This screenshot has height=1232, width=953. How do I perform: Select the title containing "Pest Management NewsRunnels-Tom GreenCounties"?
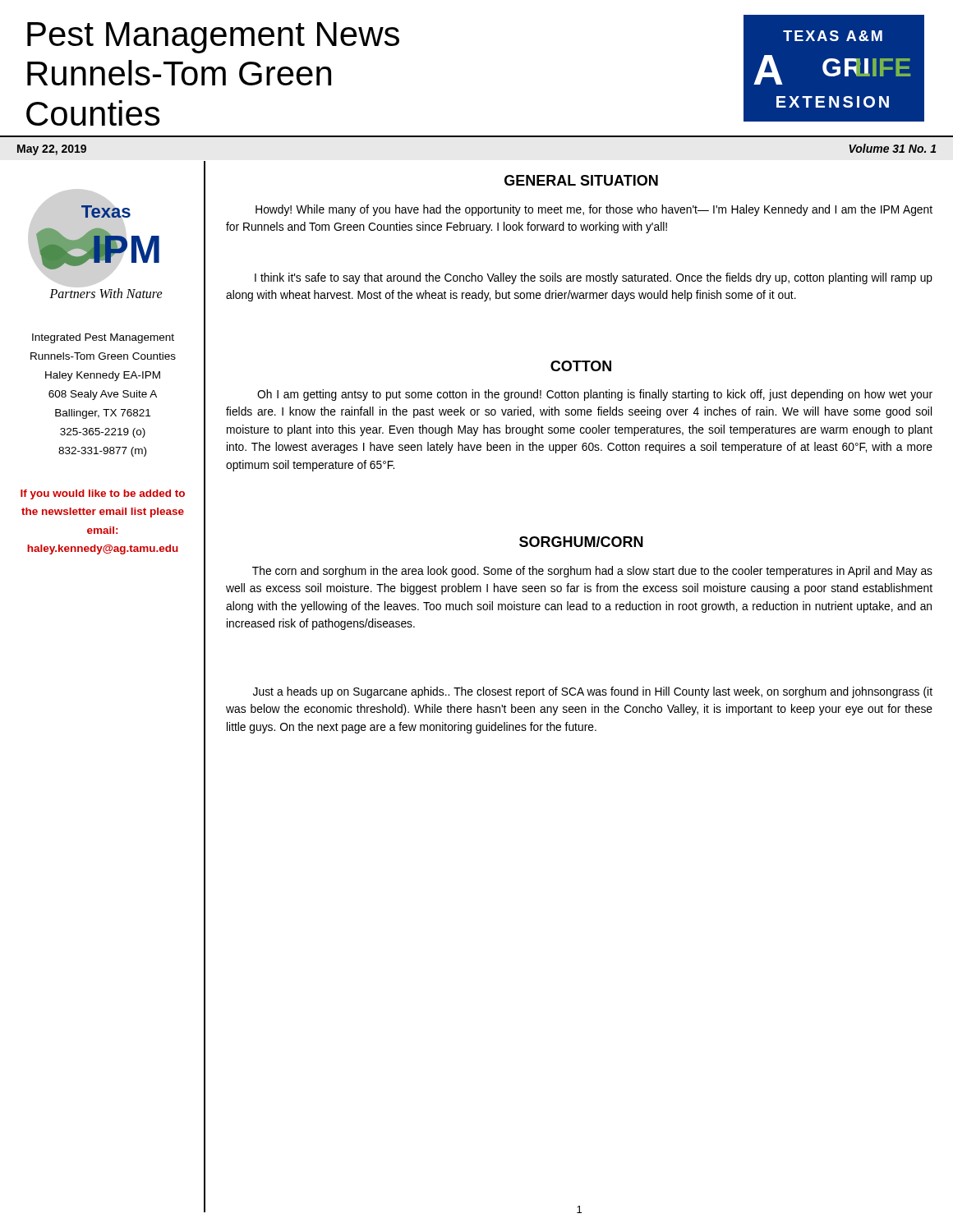238,74
